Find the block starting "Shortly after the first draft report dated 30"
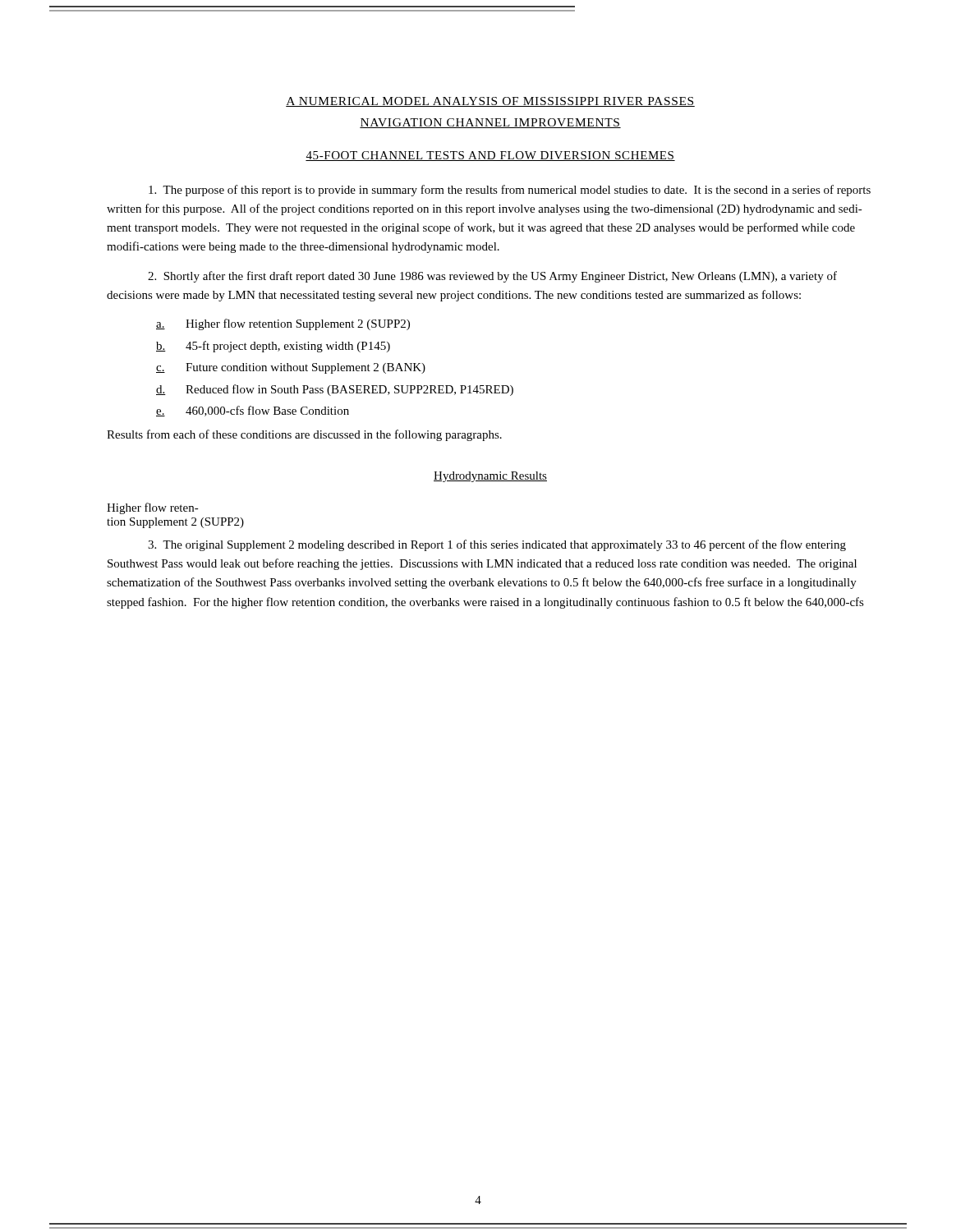 click(490, 286)
